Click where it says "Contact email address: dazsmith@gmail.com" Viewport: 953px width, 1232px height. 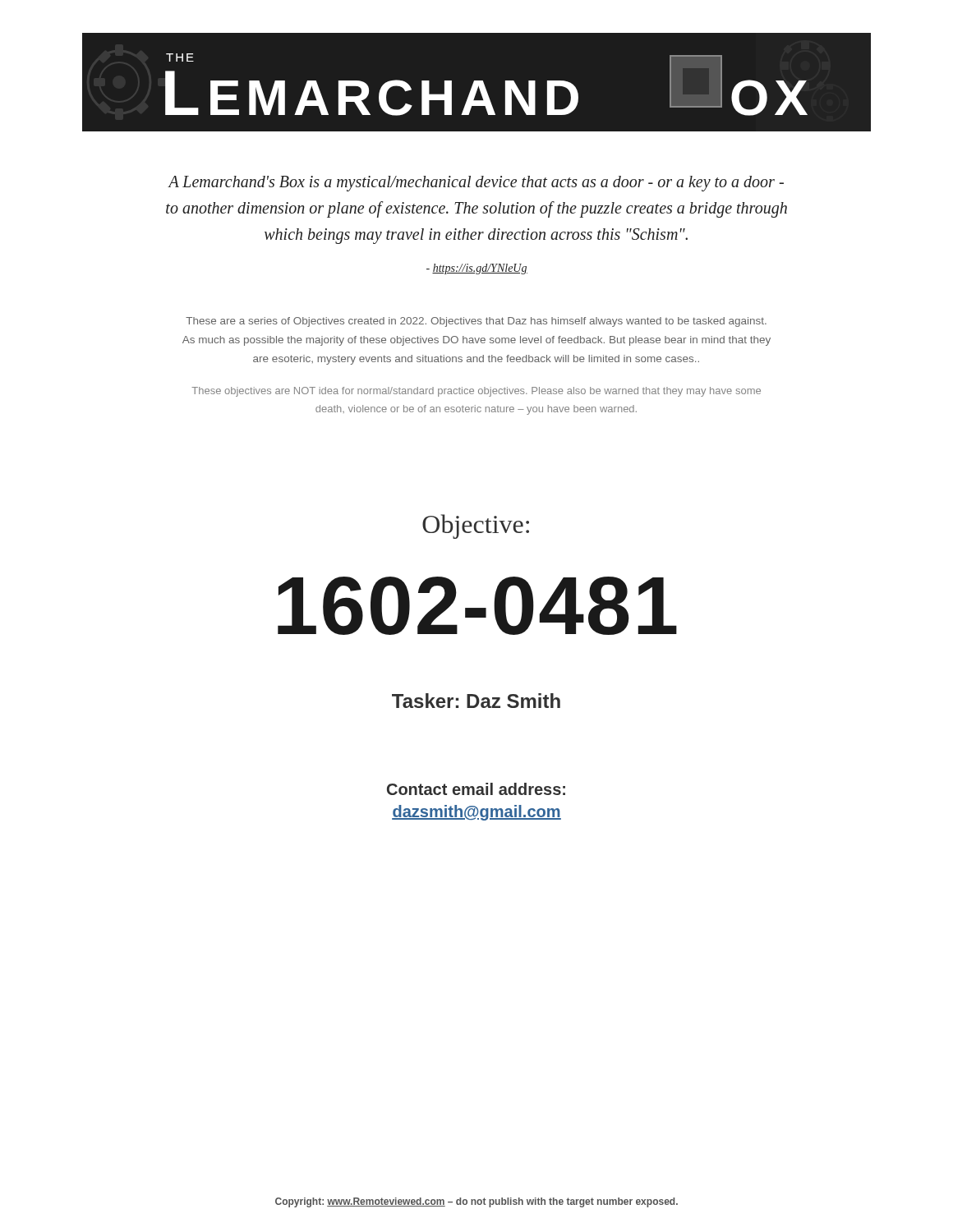476,800
